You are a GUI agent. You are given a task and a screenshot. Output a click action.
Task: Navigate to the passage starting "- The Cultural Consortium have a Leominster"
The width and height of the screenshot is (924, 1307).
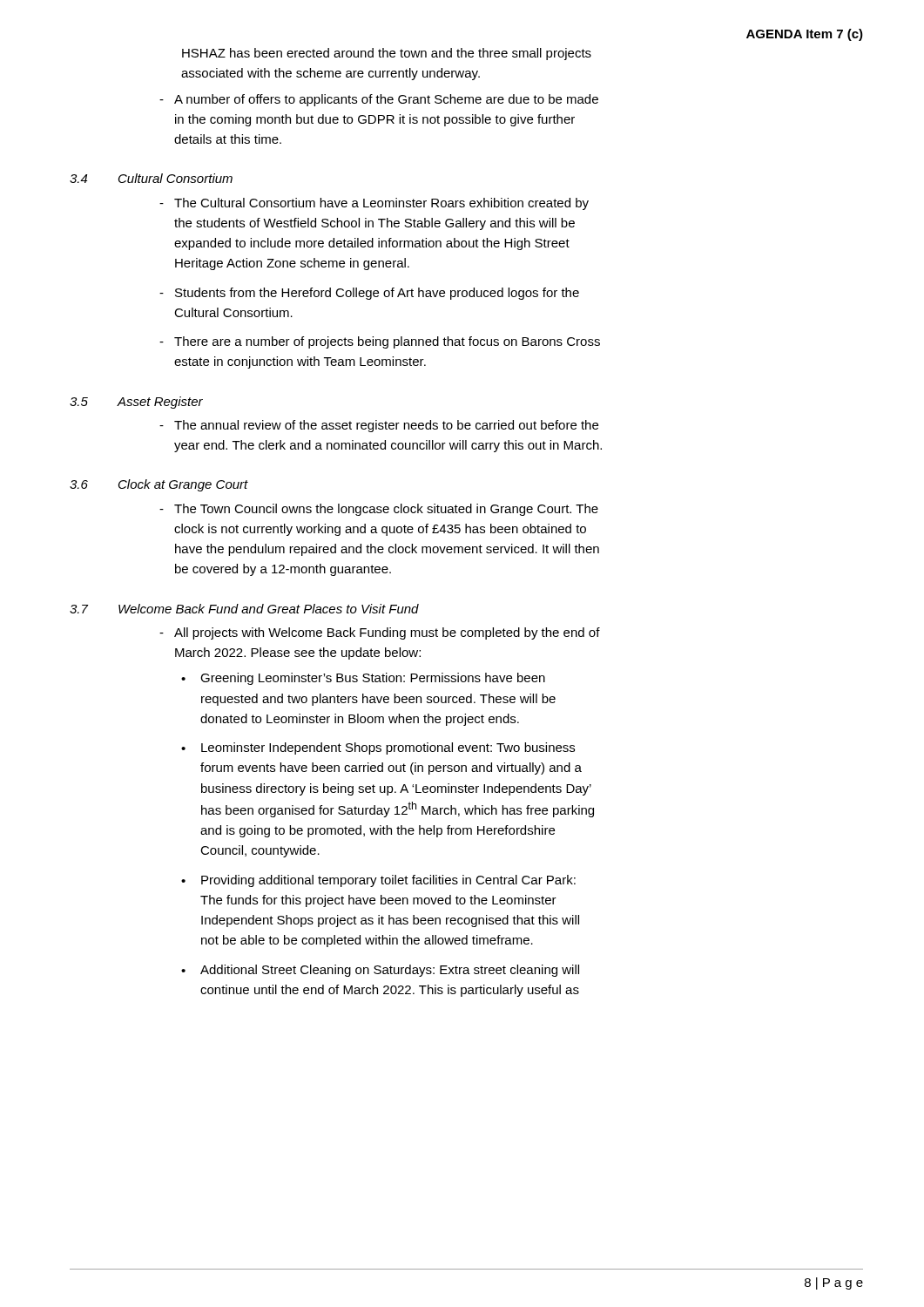(x=466, y=233)
